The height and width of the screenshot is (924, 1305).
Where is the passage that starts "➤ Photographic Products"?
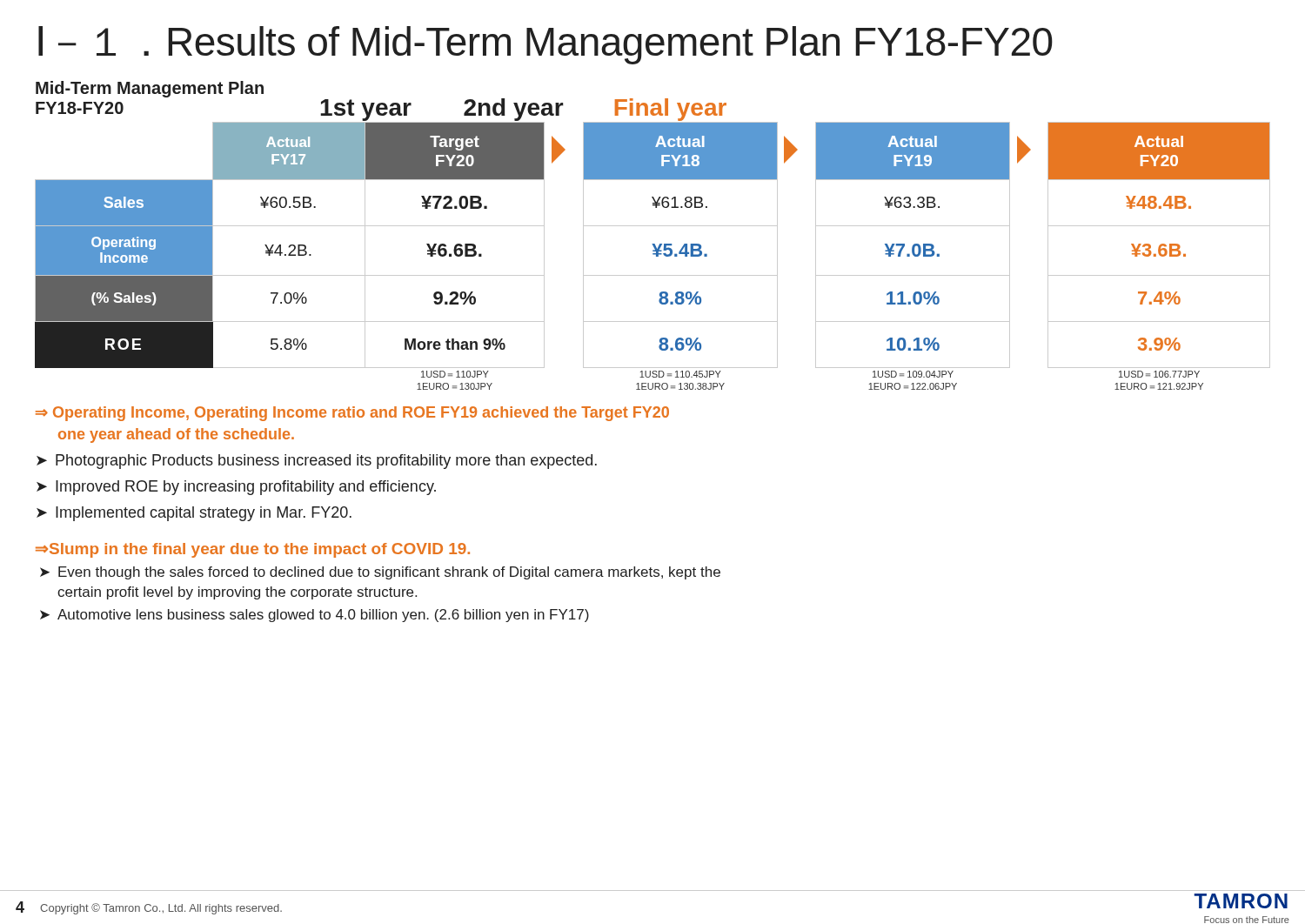point(316,461)
